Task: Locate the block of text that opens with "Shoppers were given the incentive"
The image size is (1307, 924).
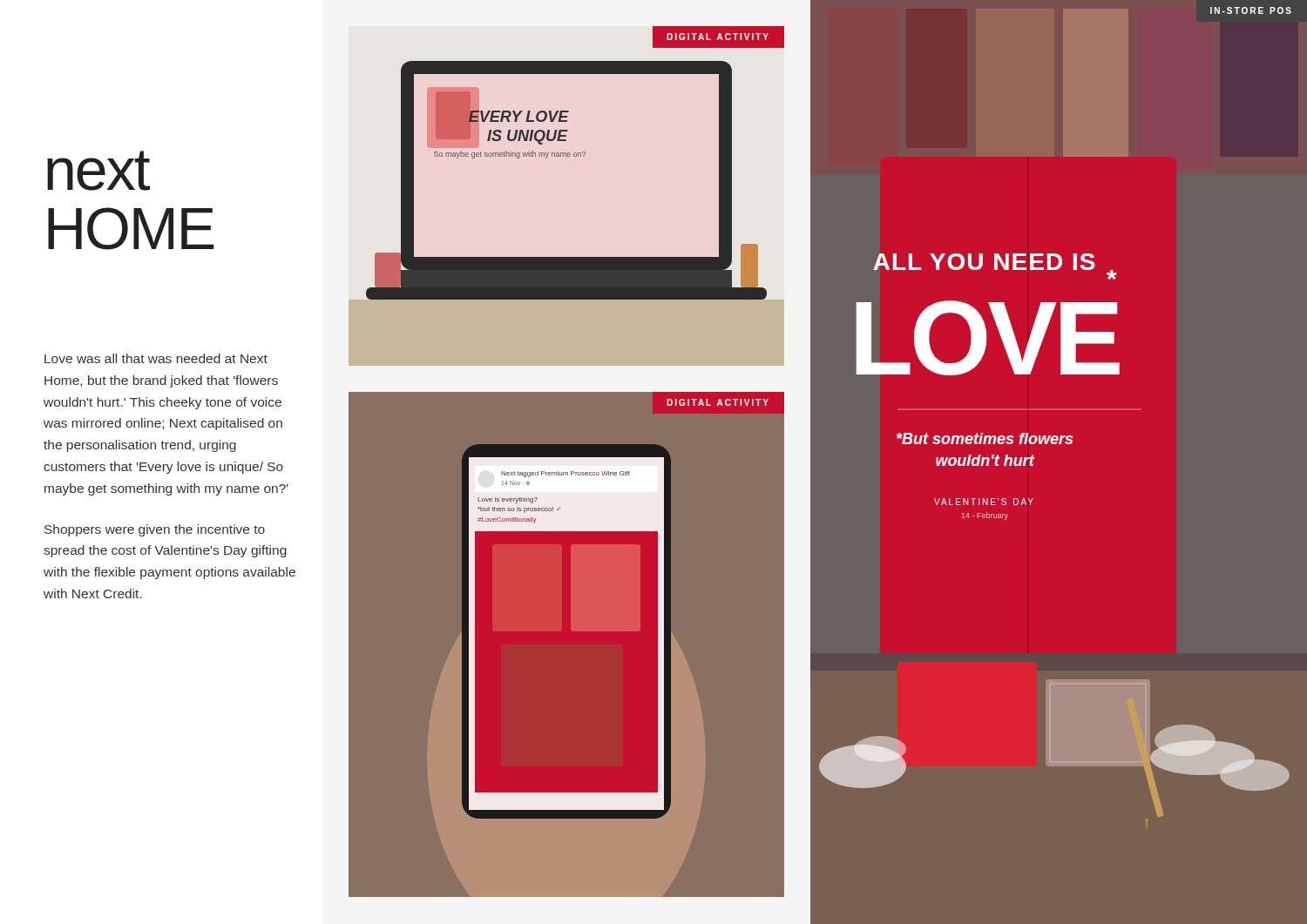Action: pyautogui.click(x=170, y=561)
